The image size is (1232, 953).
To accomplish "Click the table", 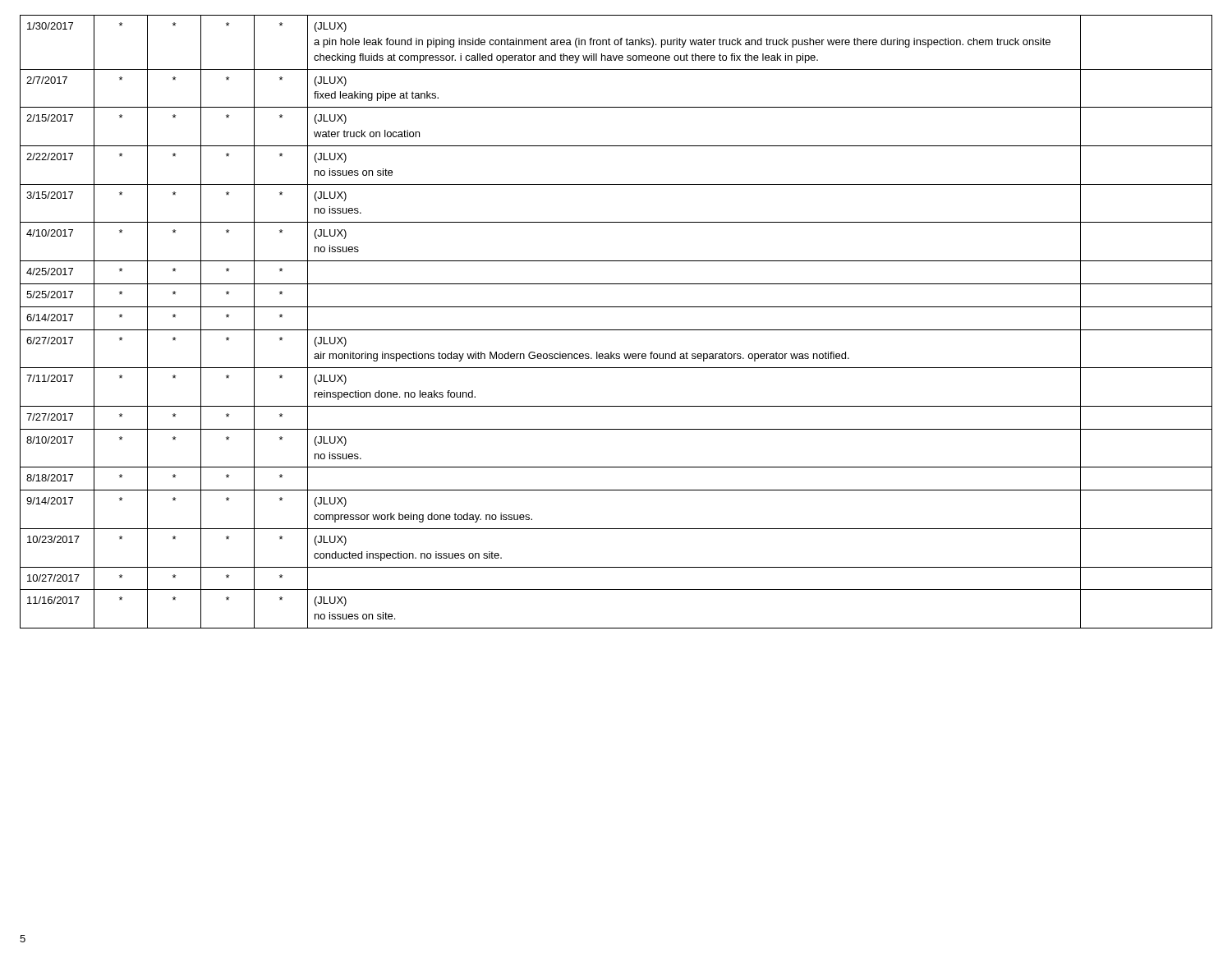I will [616, 322].
